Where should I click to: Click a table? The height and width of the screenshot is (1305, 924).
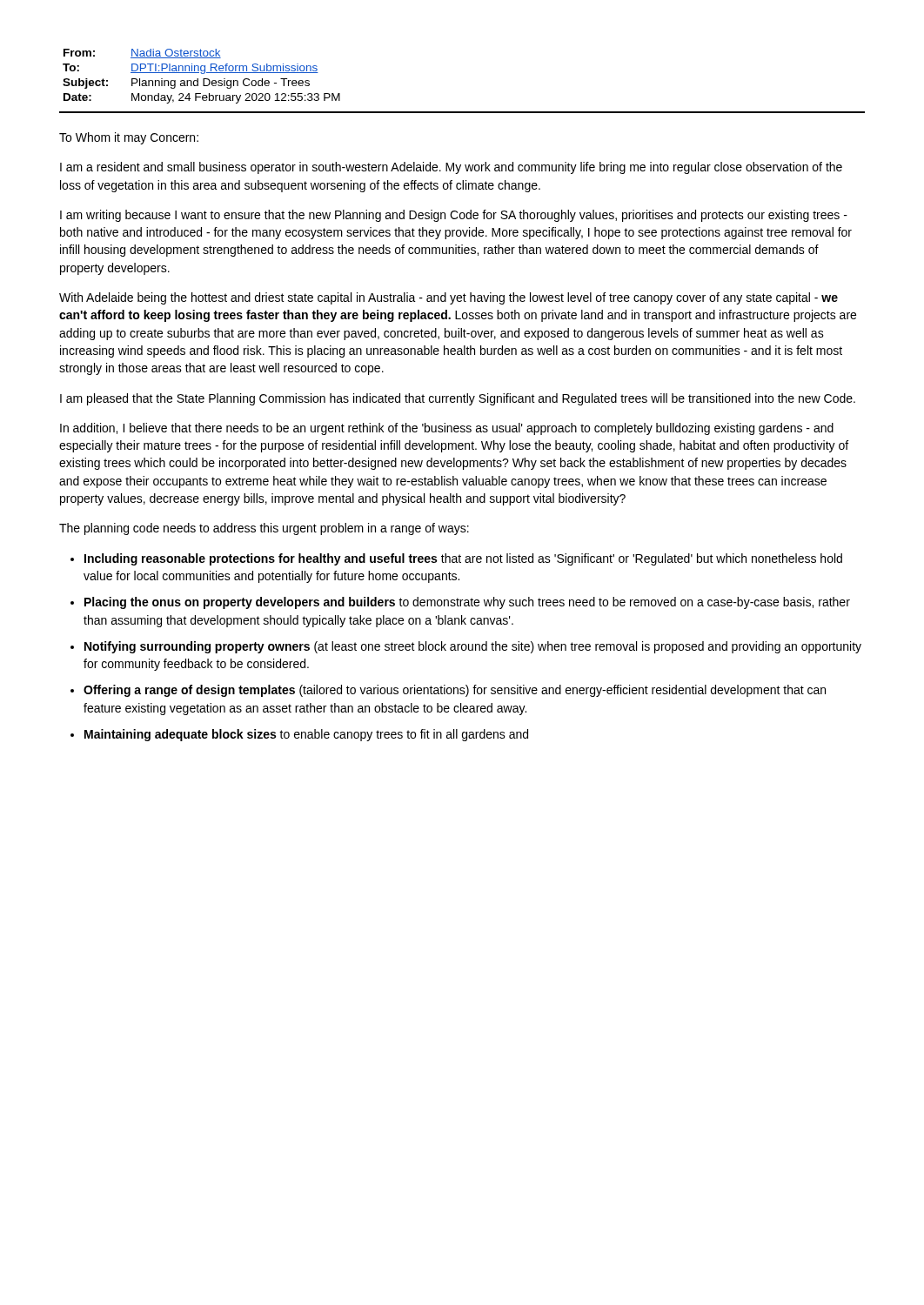[462, 79]
